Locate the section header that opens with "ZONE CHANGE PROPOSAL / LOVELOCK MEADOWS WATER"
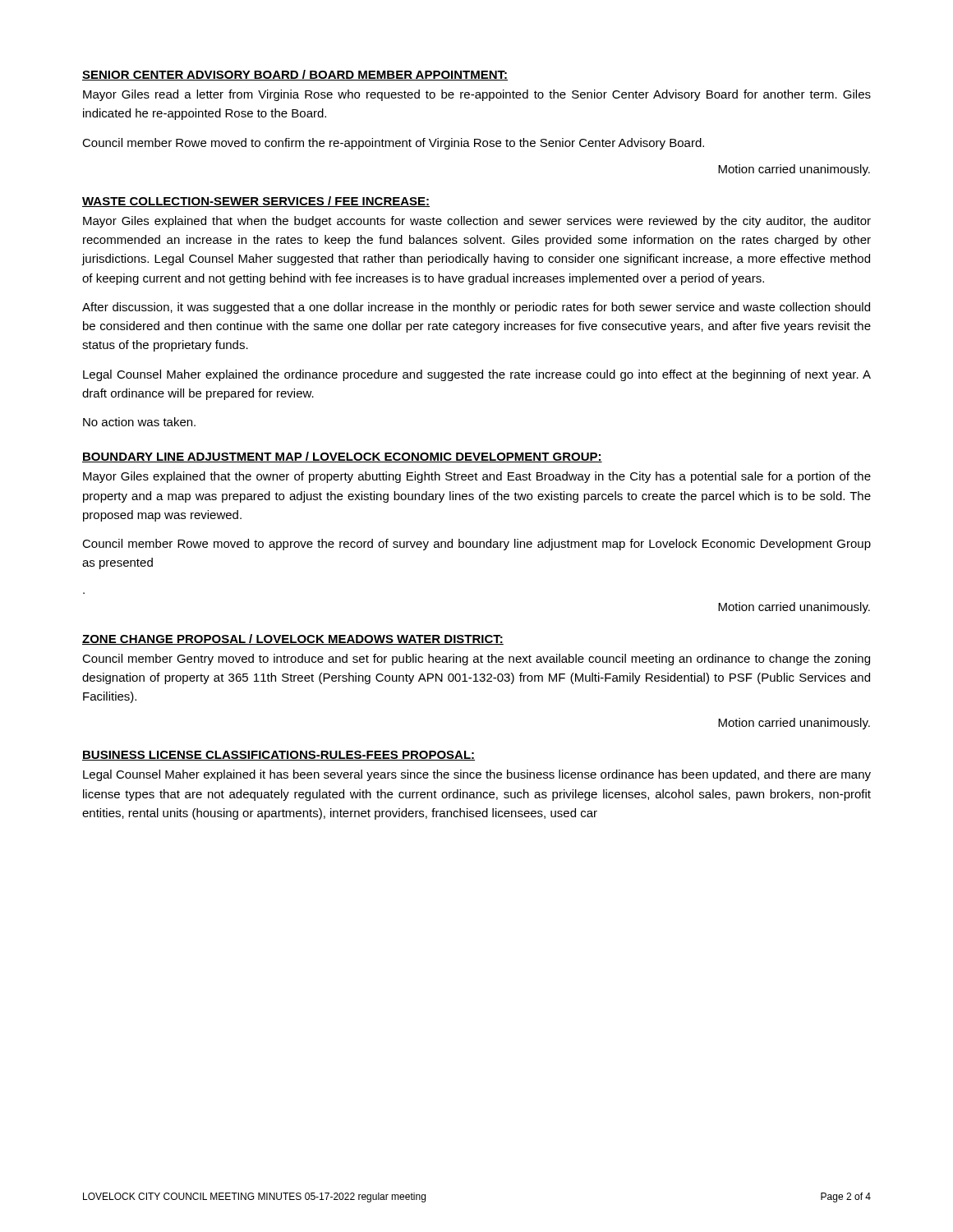 [x=293, y=638]
